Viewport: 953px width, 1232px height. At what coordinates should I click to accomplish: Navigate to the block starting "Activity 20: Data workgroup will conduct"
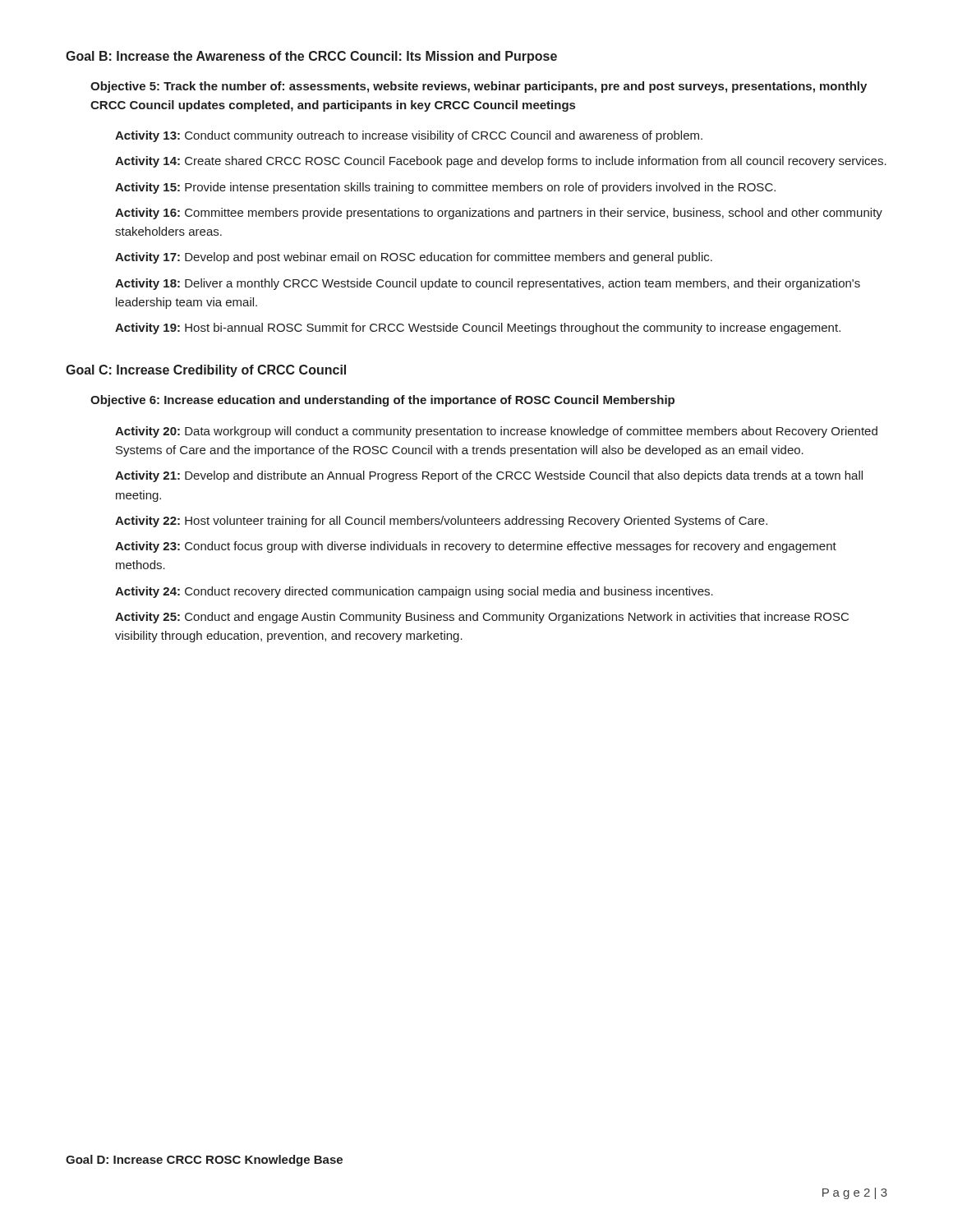(497, 440)
